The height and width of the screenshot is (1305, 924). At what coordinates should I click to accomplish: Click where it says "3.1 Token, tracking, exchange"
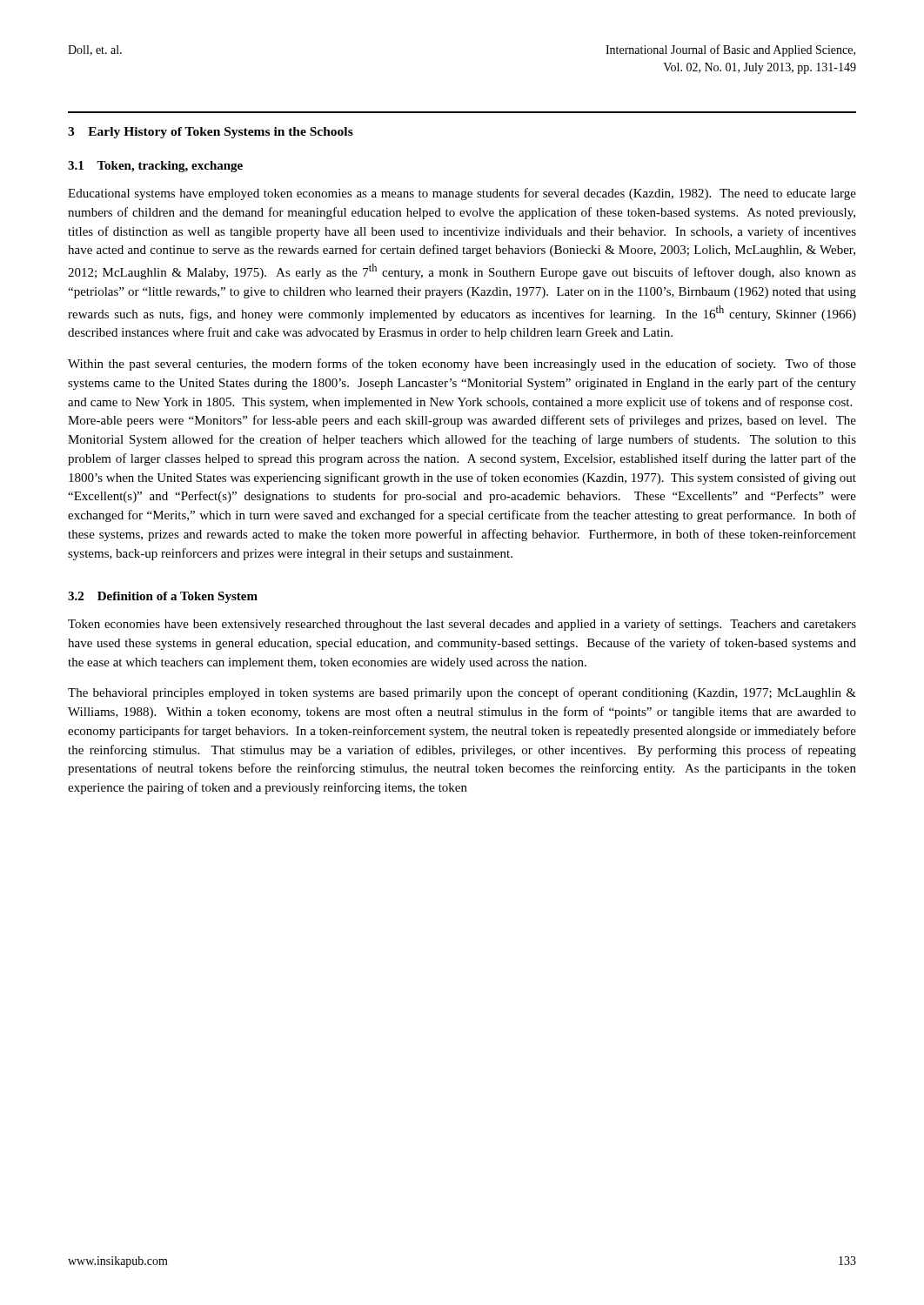pos(155,166)
